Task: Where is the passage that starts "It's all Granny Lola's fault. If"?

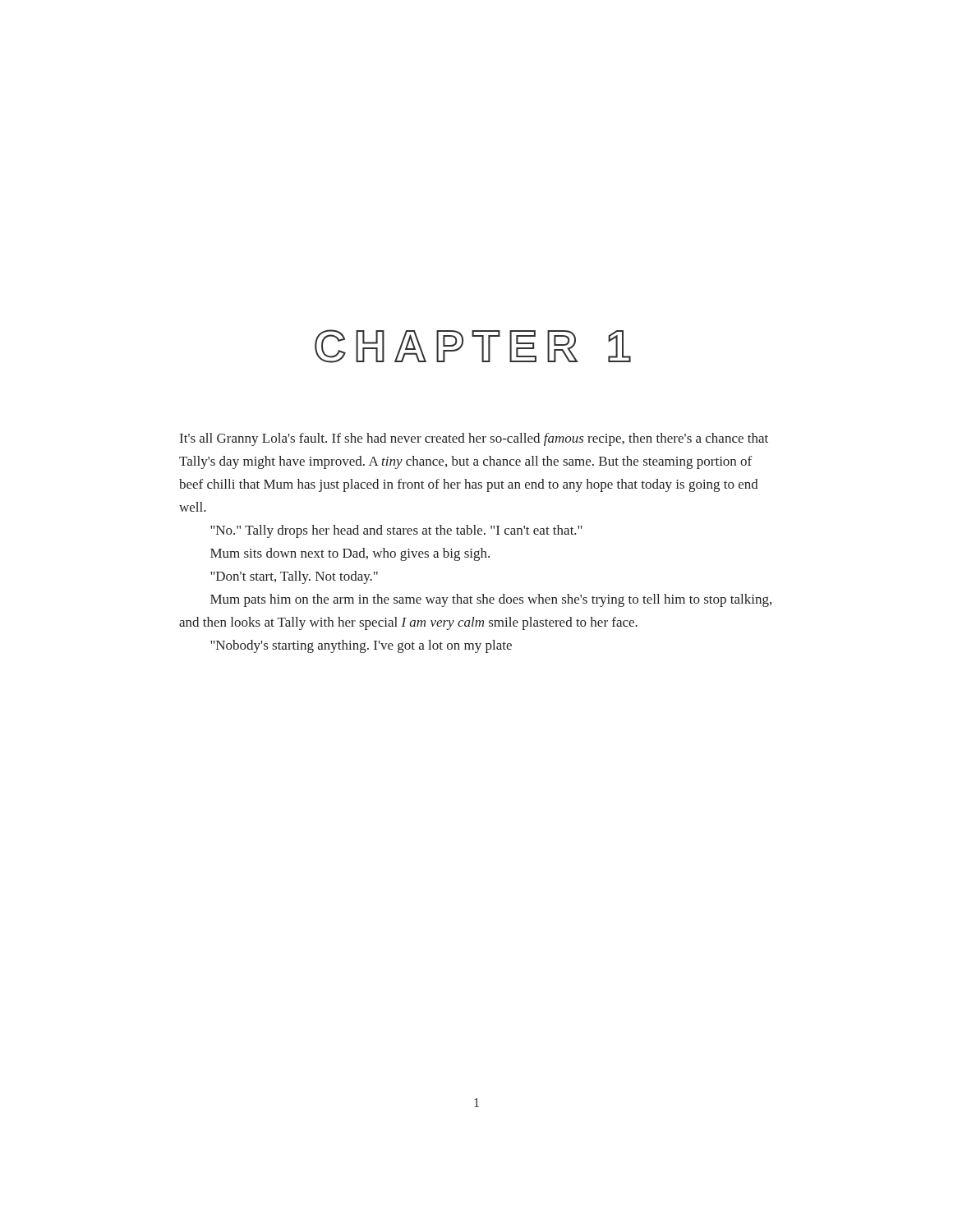Action: pos(476,542)
